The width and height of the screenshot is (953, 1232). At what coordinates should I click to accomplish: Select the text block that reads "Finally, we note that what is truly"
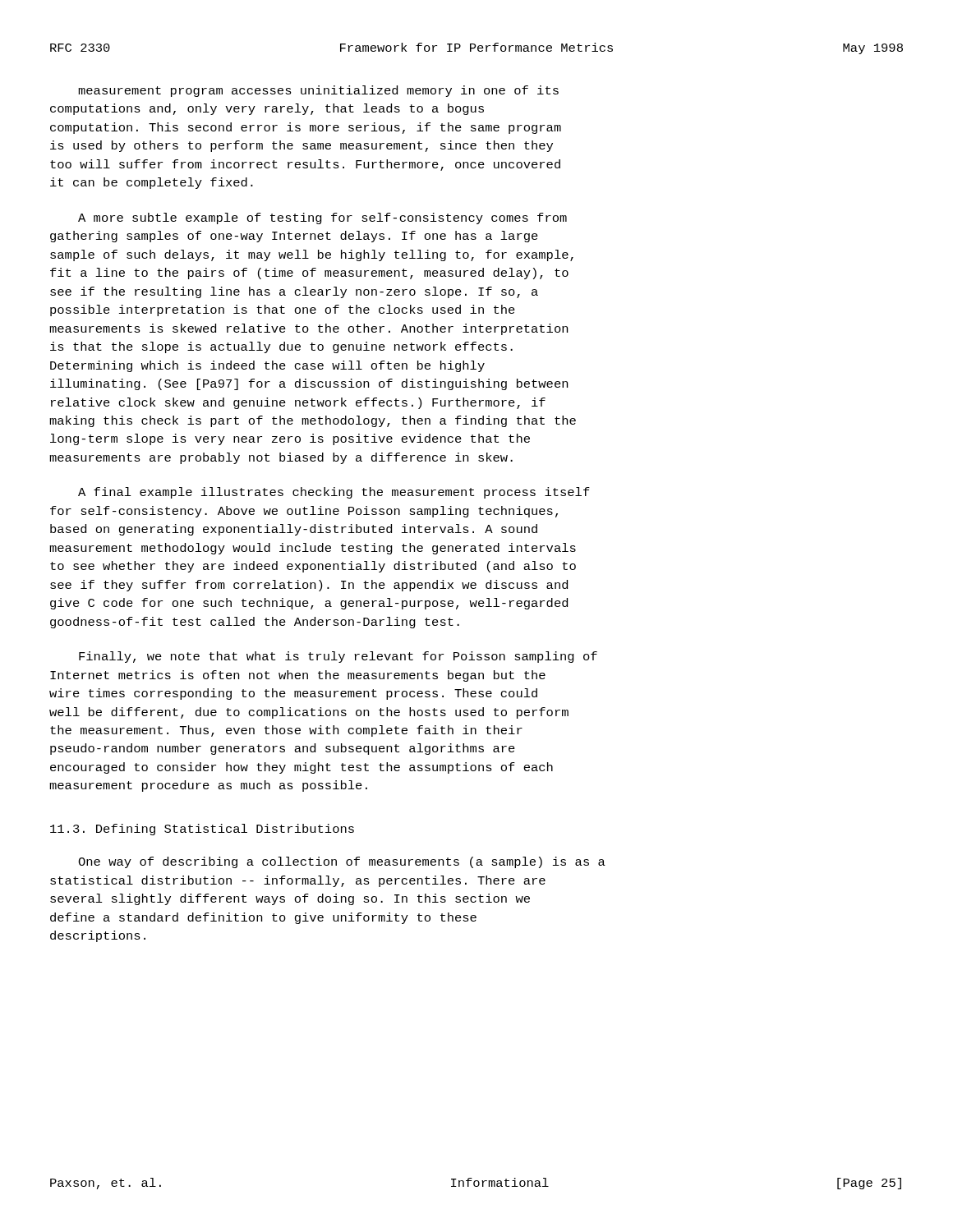[x=323, y=722]
